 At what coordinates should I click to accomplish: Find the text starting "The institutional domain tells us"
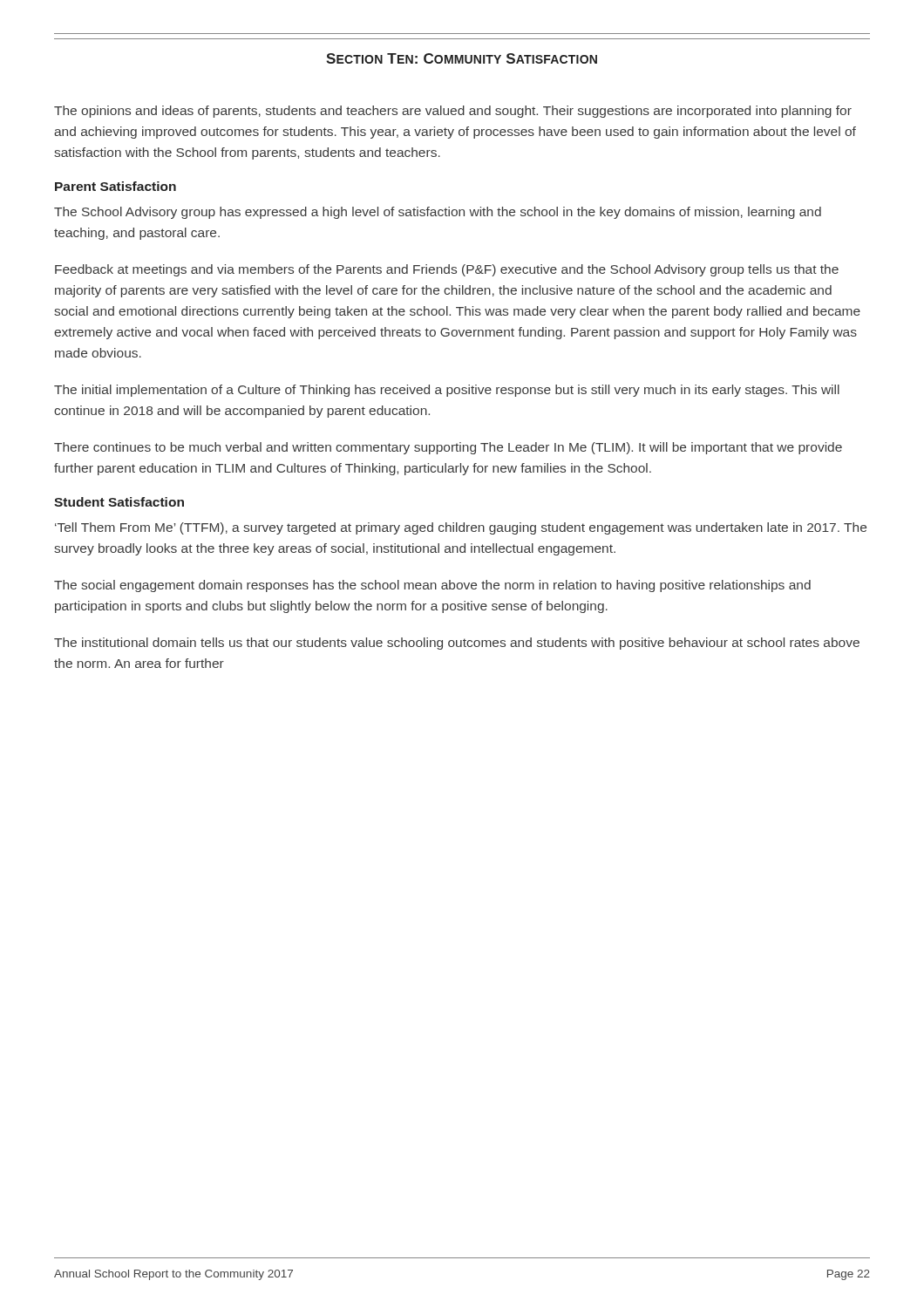[x=457, y=653]
